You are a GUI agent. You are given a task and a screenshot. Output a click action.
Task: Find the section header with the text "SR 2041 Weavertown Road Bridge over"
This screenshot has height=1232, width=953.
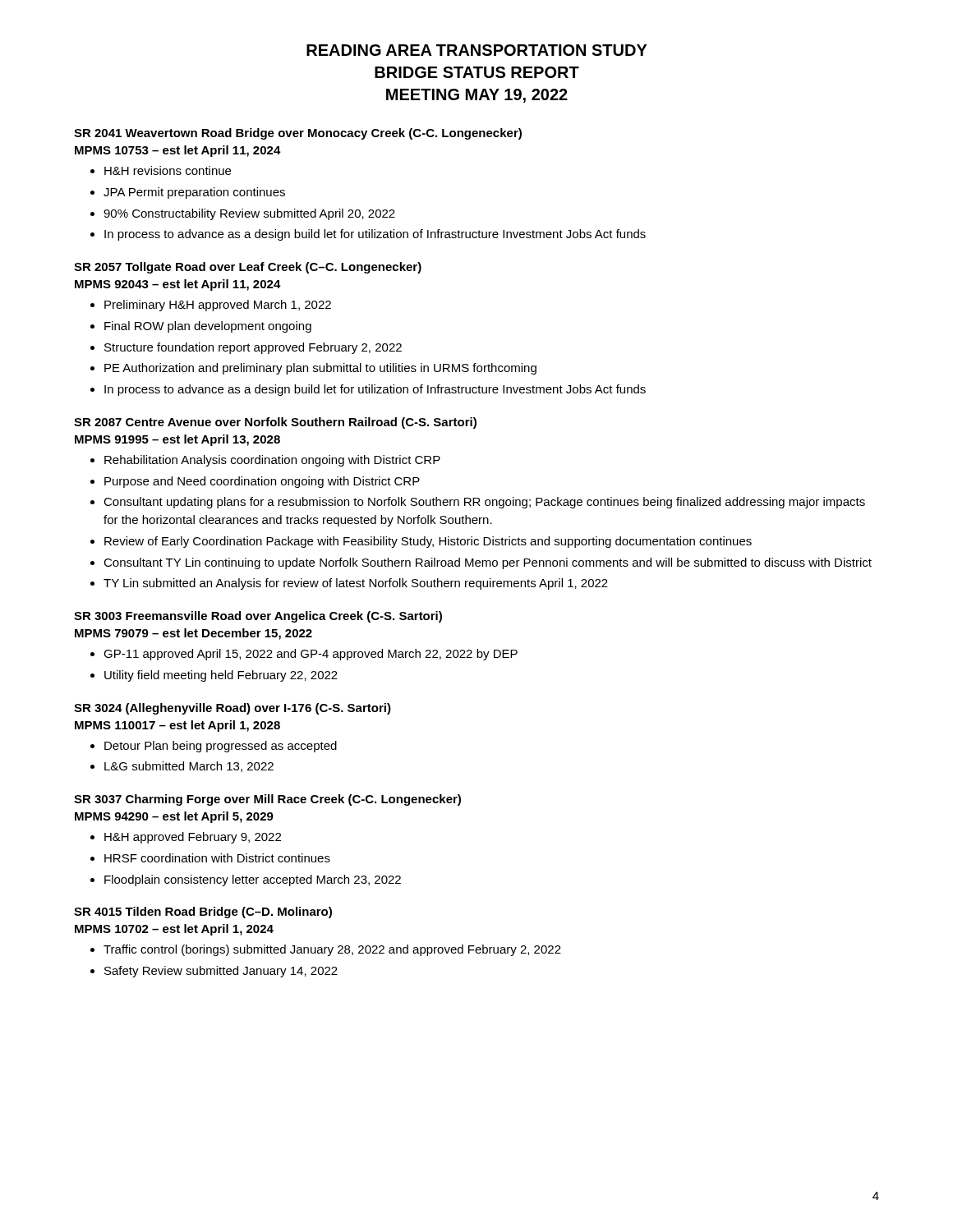tap(298, 141)
